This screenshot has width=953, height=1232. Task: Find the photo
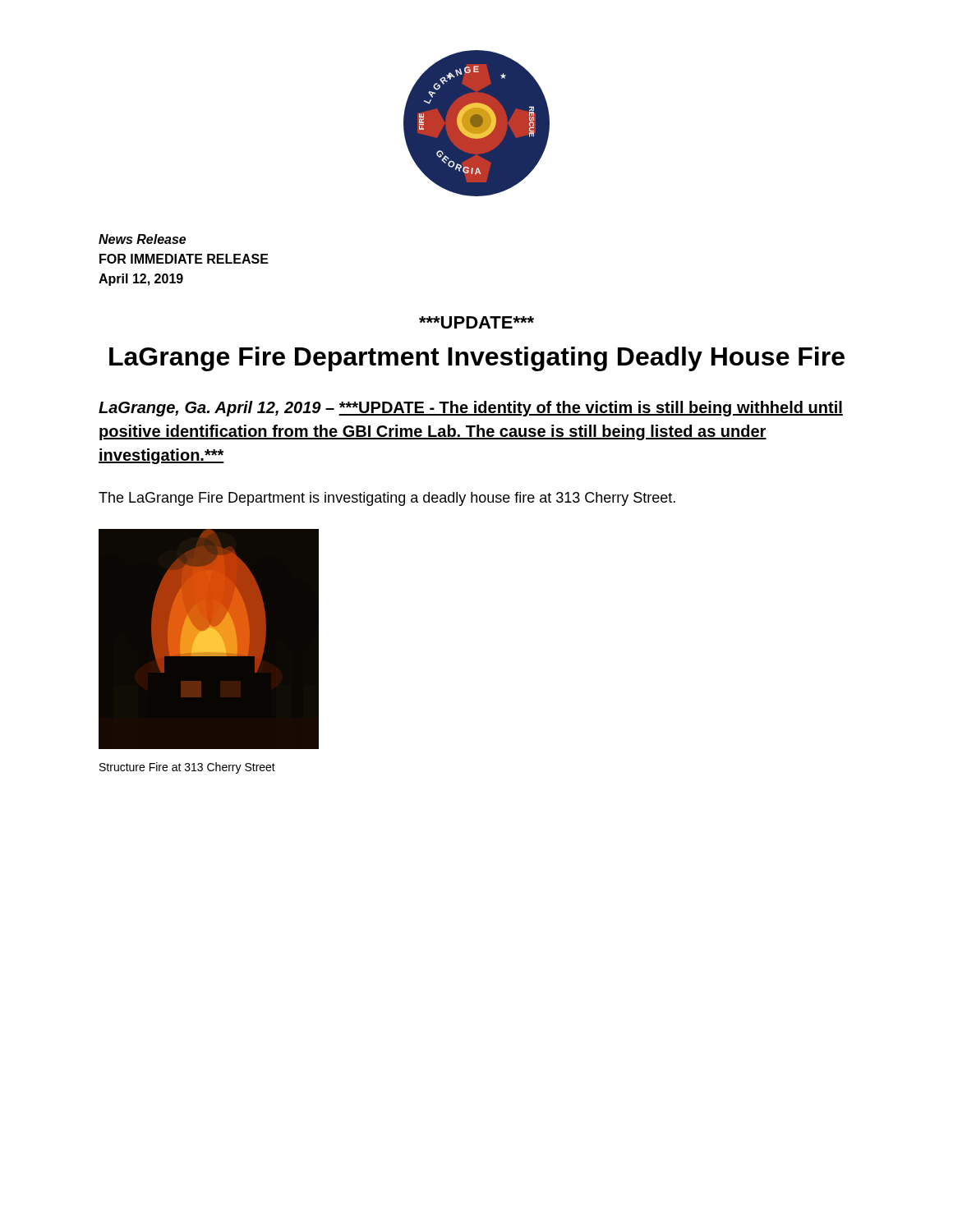click(x=209, y=641)
